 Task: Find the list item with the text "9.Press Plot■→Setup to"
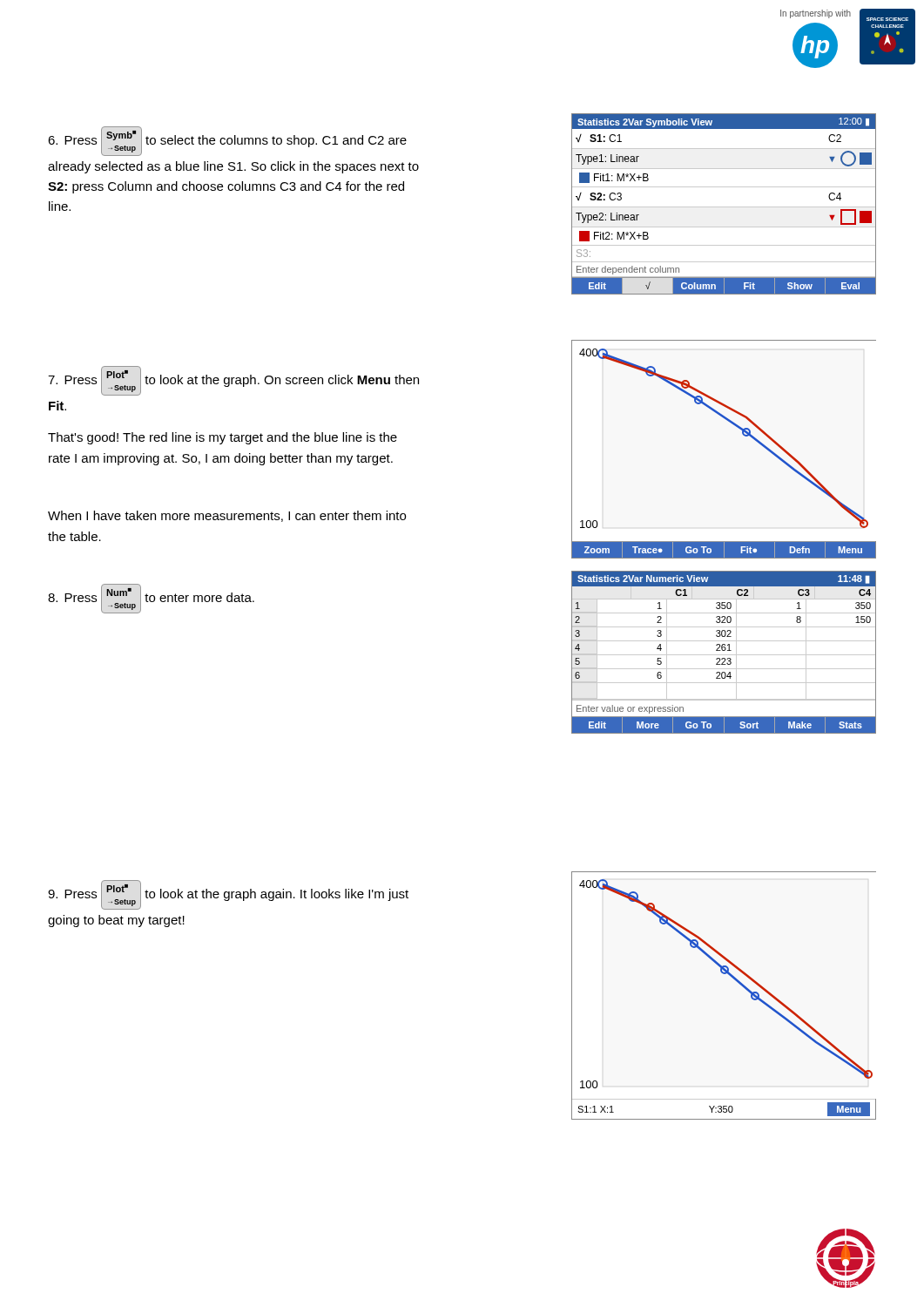tap(228, 903)
